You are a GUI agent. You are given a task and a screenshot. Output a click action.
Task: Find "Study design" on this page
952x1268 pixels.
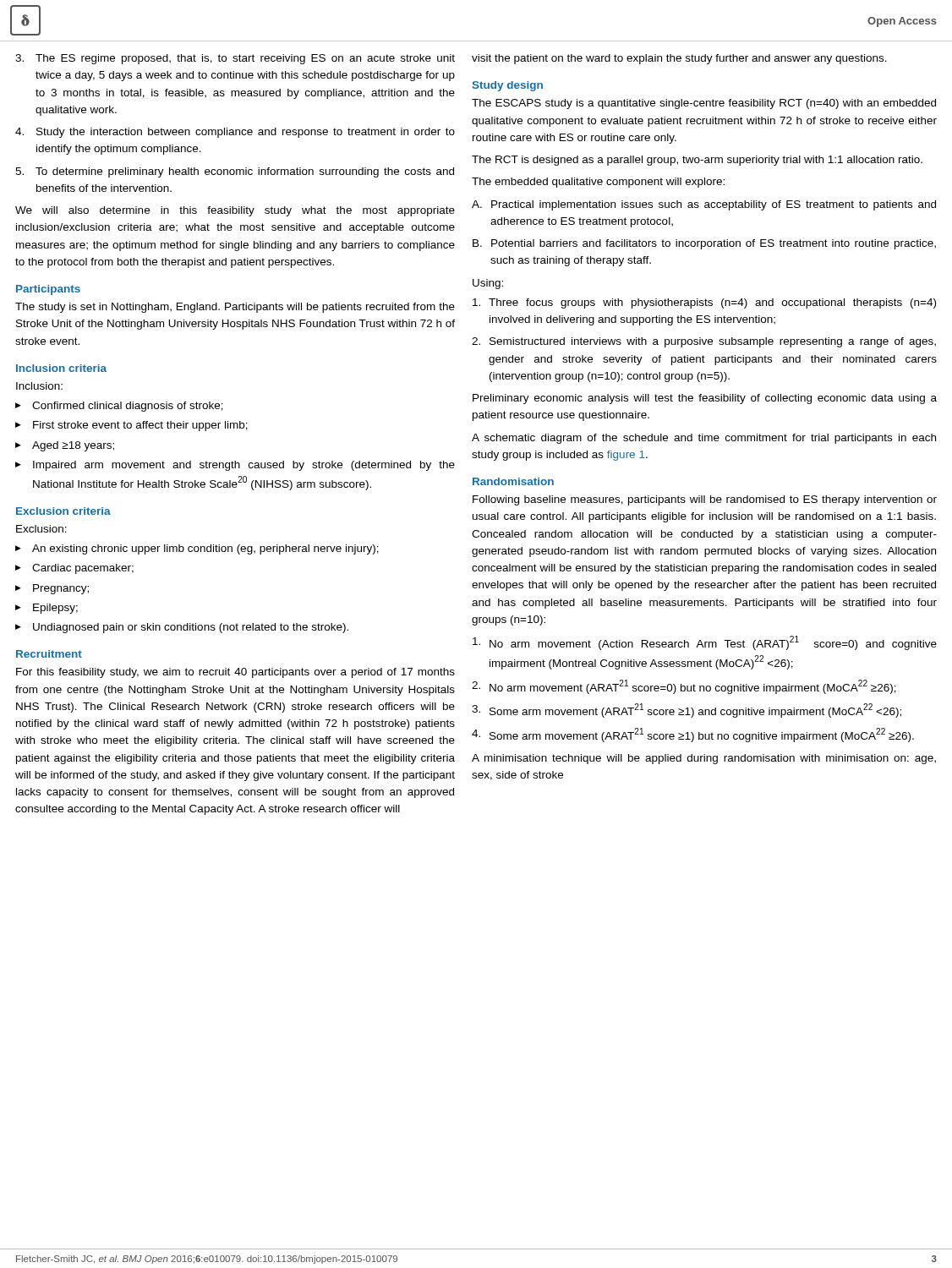click(508, 85)
